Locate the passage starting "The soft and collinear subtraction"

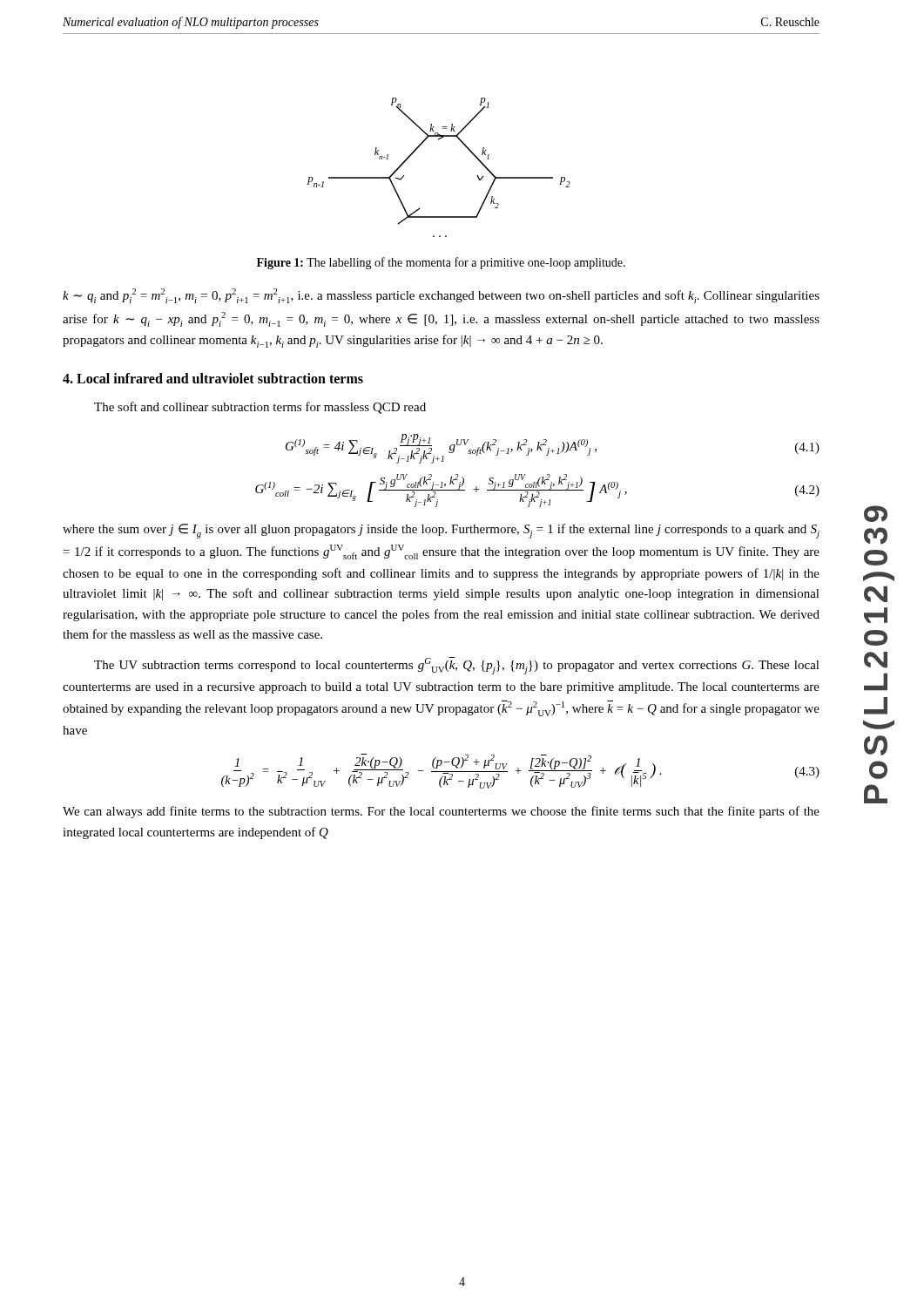pos(260,407)
